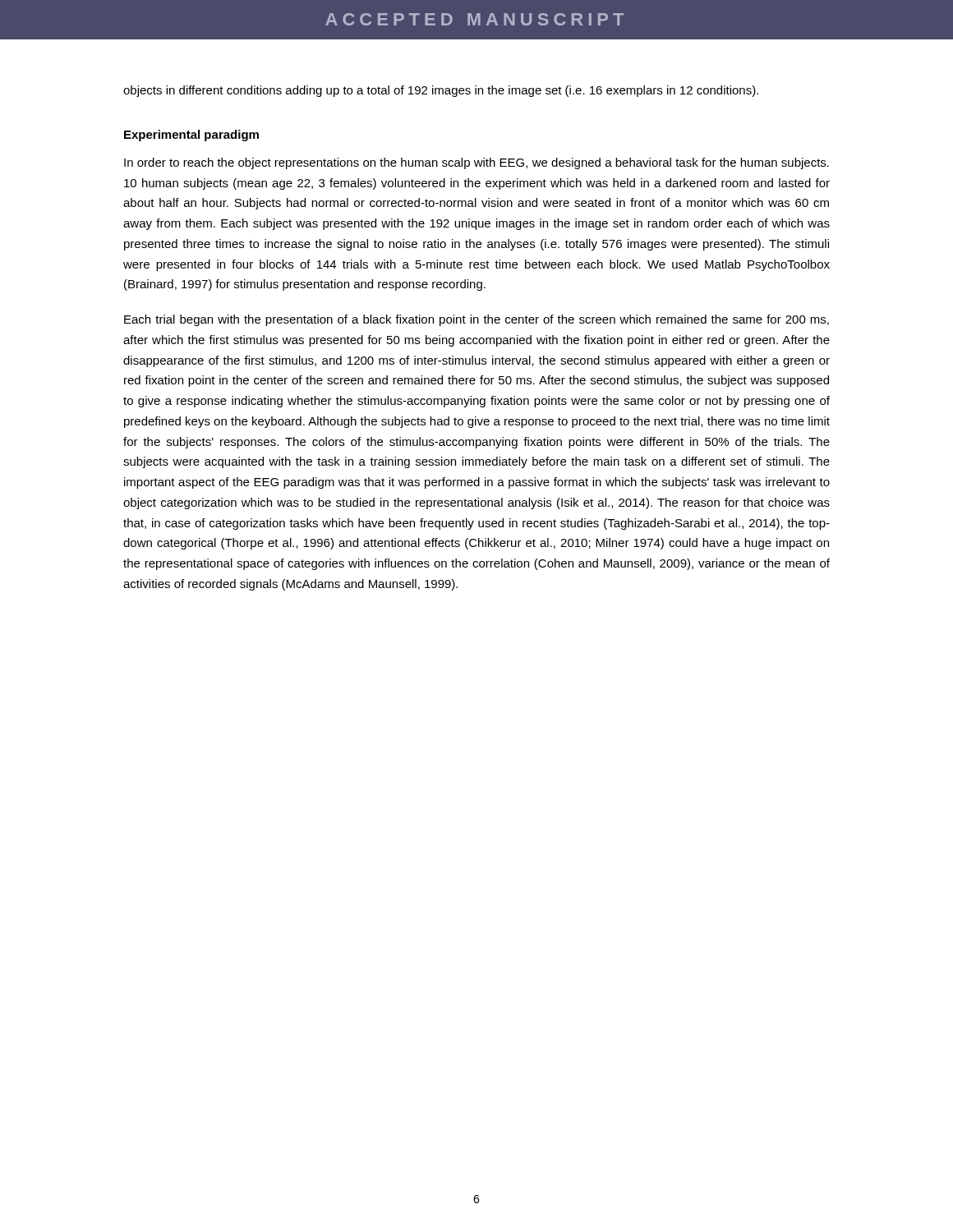This screenshot has height=1232, width=953.
Task: Point to the block beginning "objects in different conditions"
Action: 441,90
